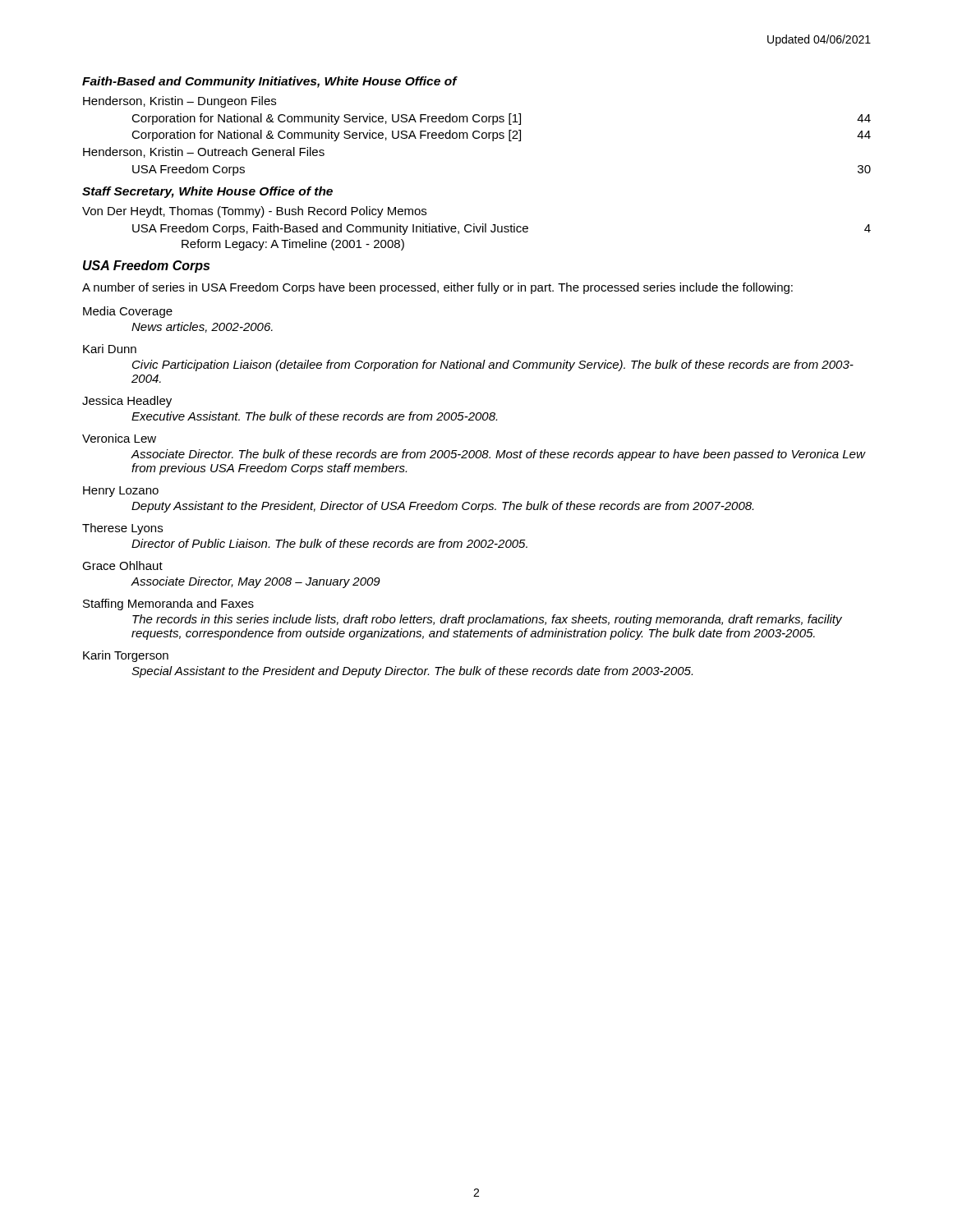953x1232 pixels.
Task: Click on the text containing "Staffing Memoranda and Faxes"
Action: [x=168, y=603]
